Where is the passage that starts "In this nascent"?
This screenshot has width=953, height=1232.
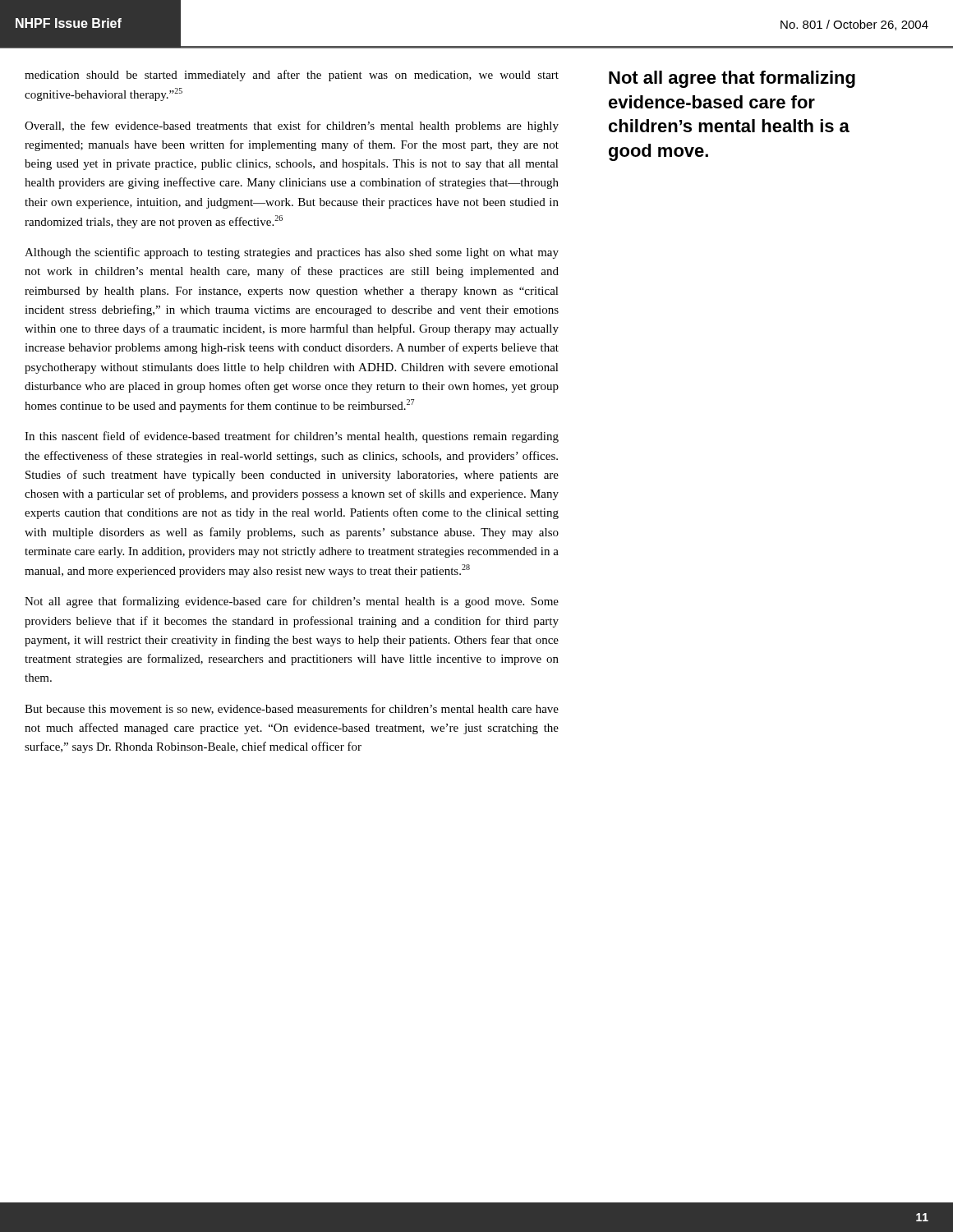292,504
